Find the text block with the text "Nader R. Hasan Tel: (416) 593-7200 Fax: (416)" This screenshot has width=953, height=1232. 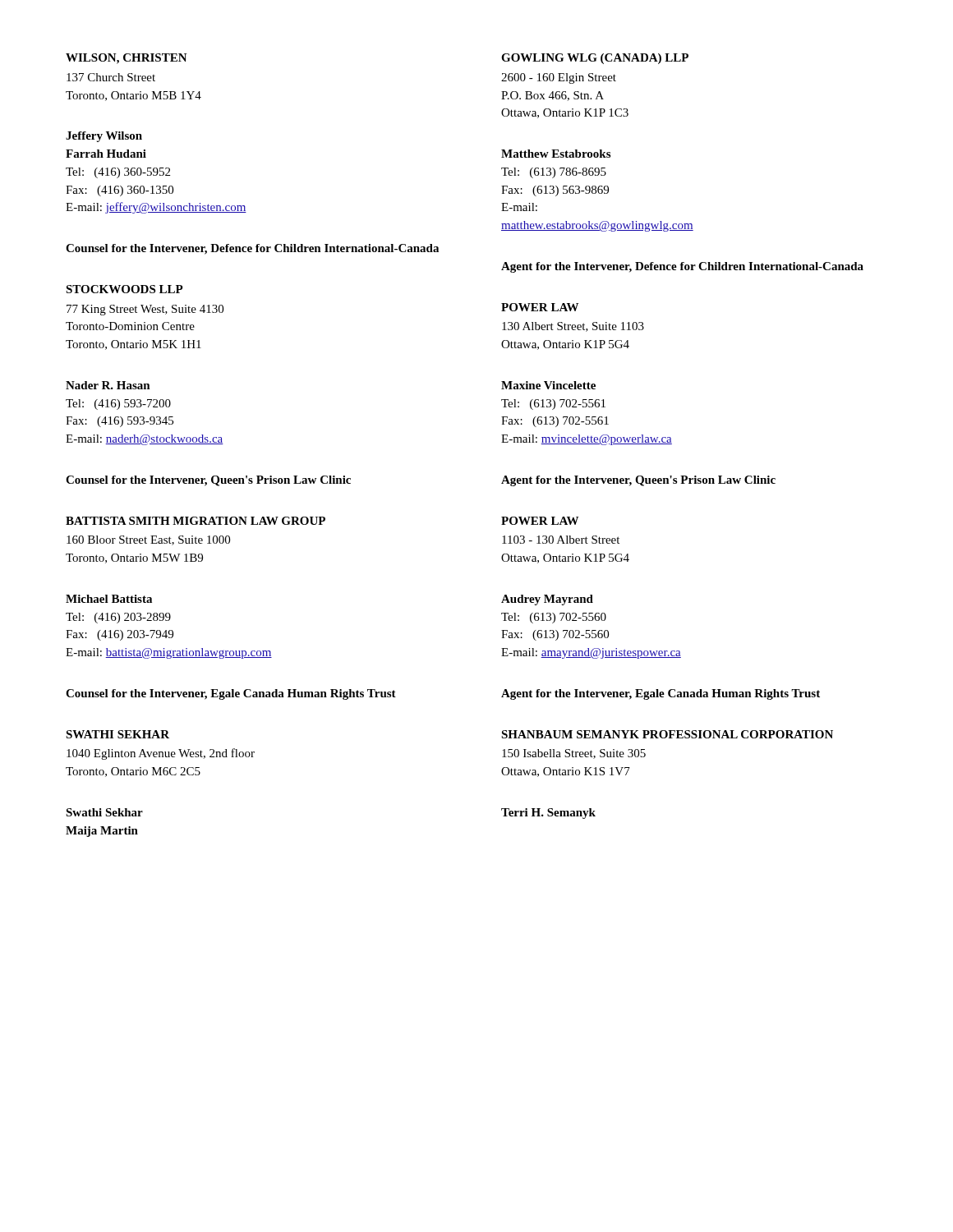coord(108,385)
